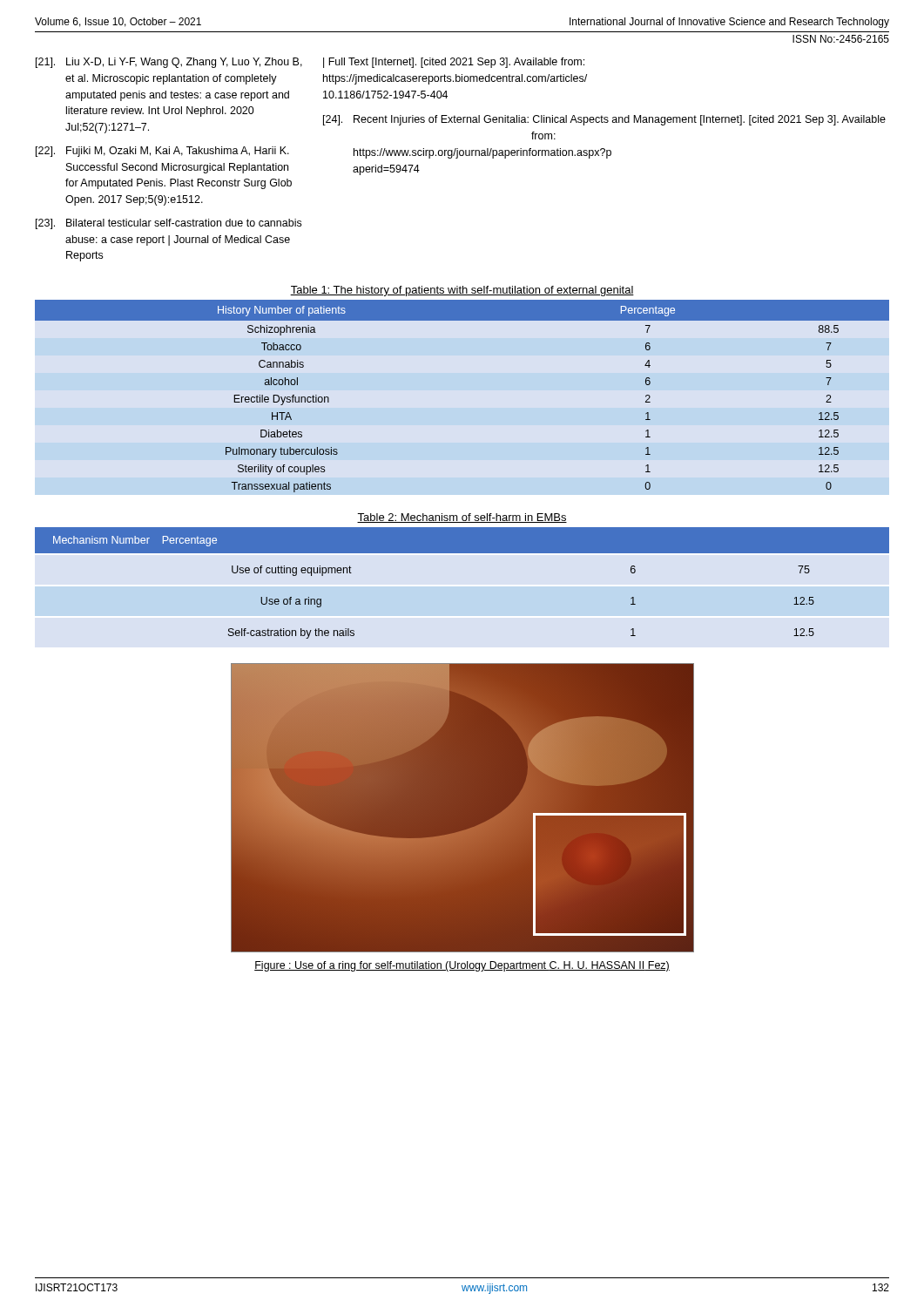Find the caption on this page that starts "Table 1: The history of patients with self-mutilation"

(x=462, y=290)
